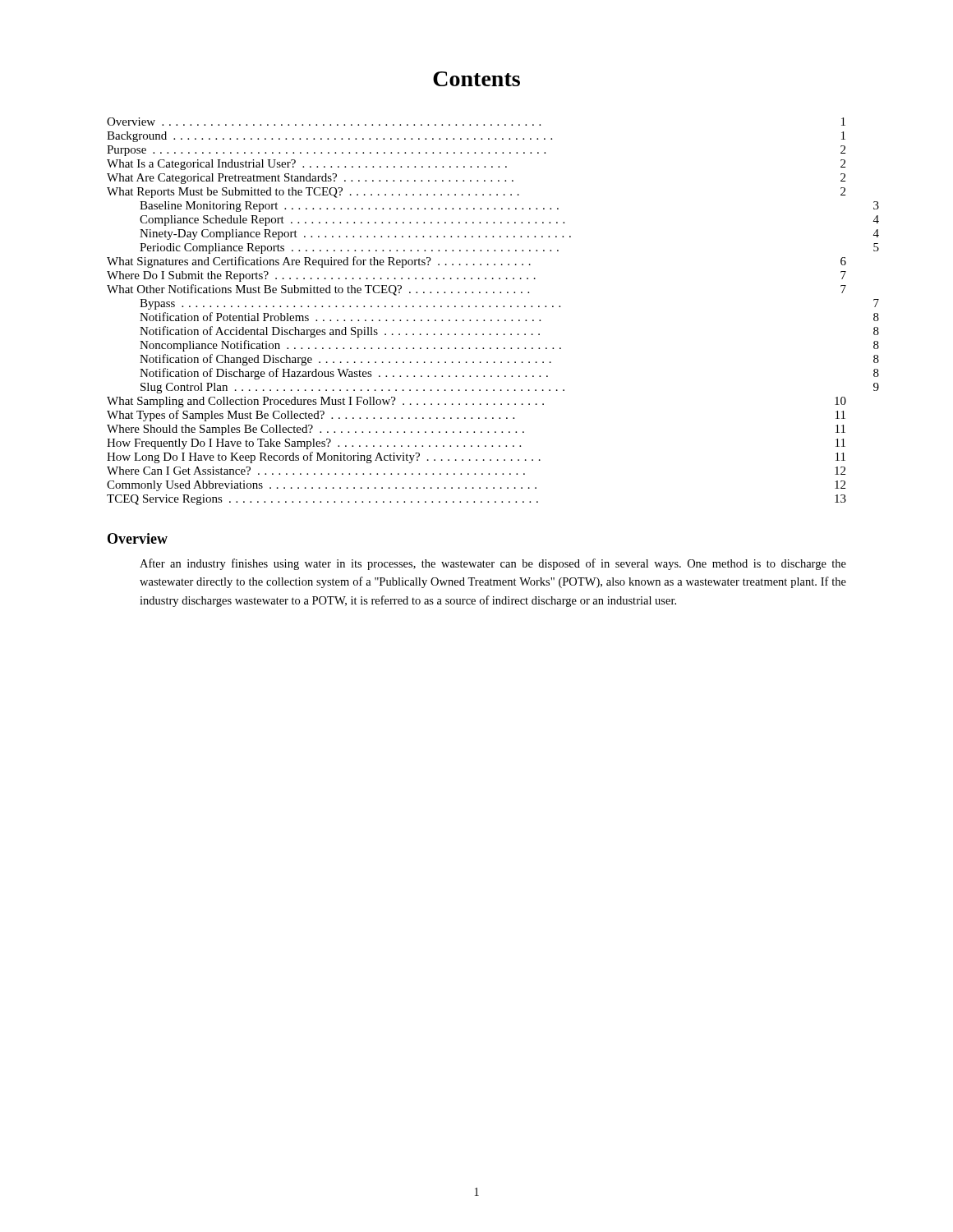Locate the list item with the text "What Are Categorical"

point(476,178)
